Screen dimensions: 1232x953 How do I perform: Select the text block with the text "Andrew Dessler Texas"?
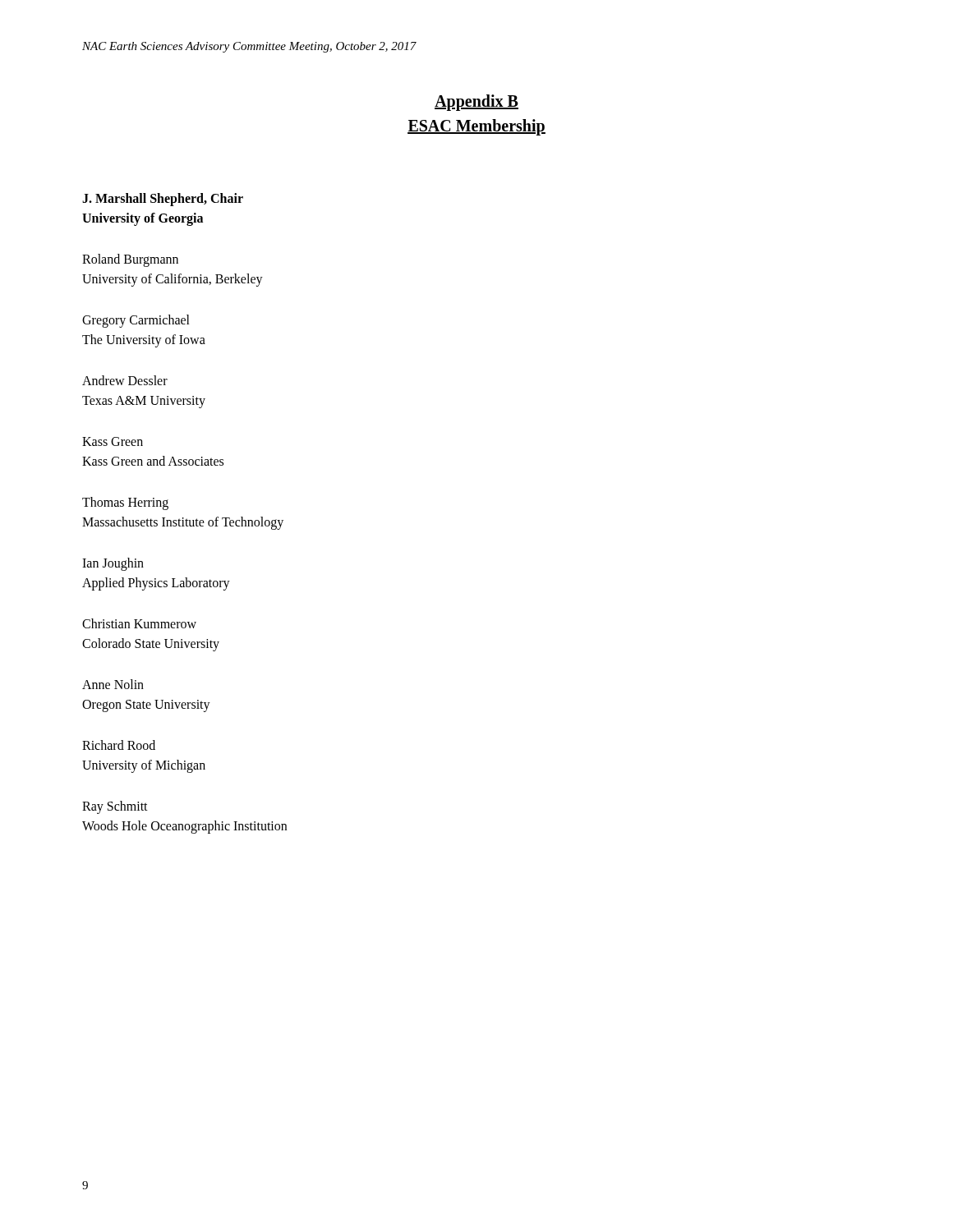[185, 391]
